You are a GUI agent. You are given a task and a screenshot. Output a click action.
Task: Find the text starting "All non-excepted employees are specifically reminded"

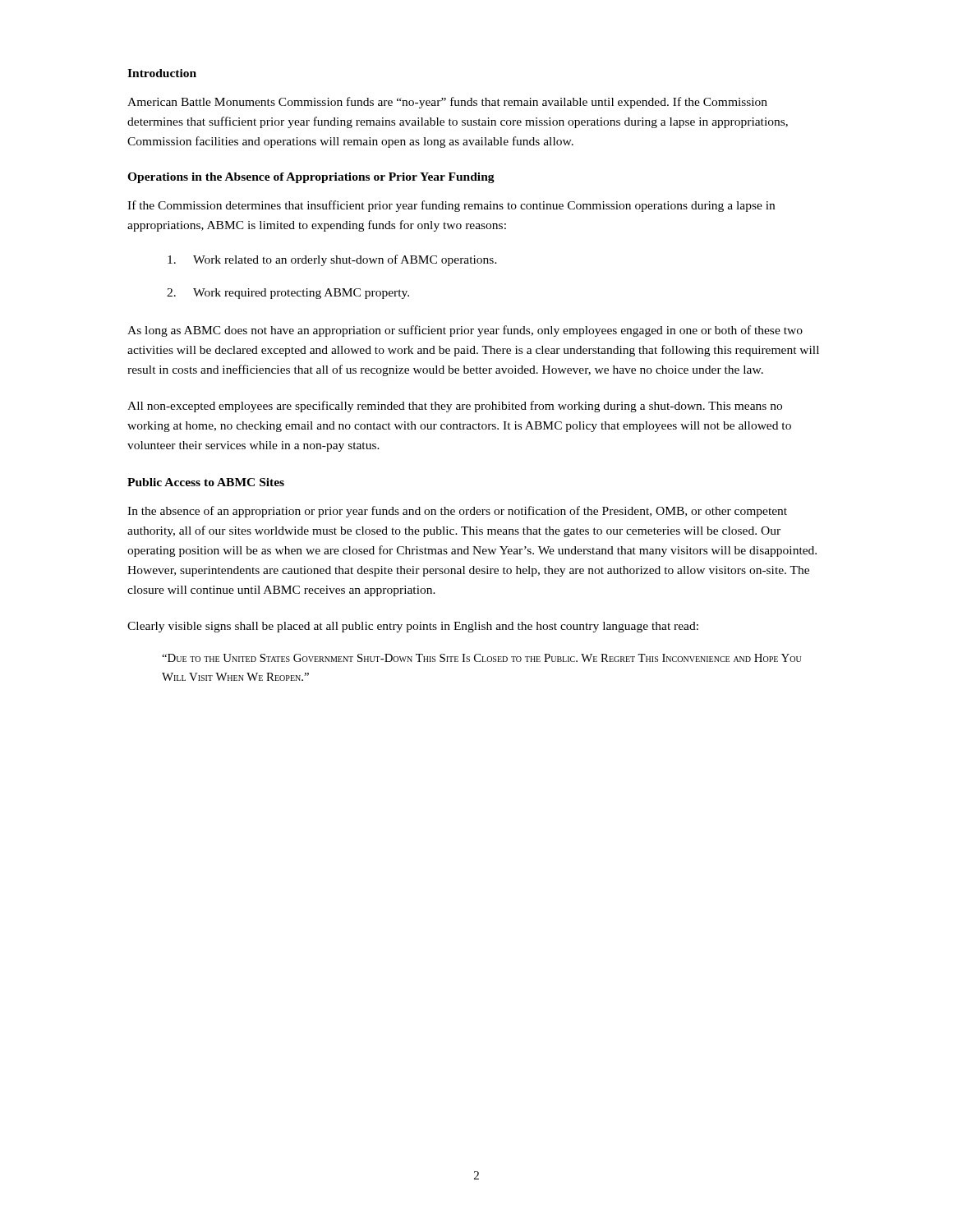click(459, 425)
